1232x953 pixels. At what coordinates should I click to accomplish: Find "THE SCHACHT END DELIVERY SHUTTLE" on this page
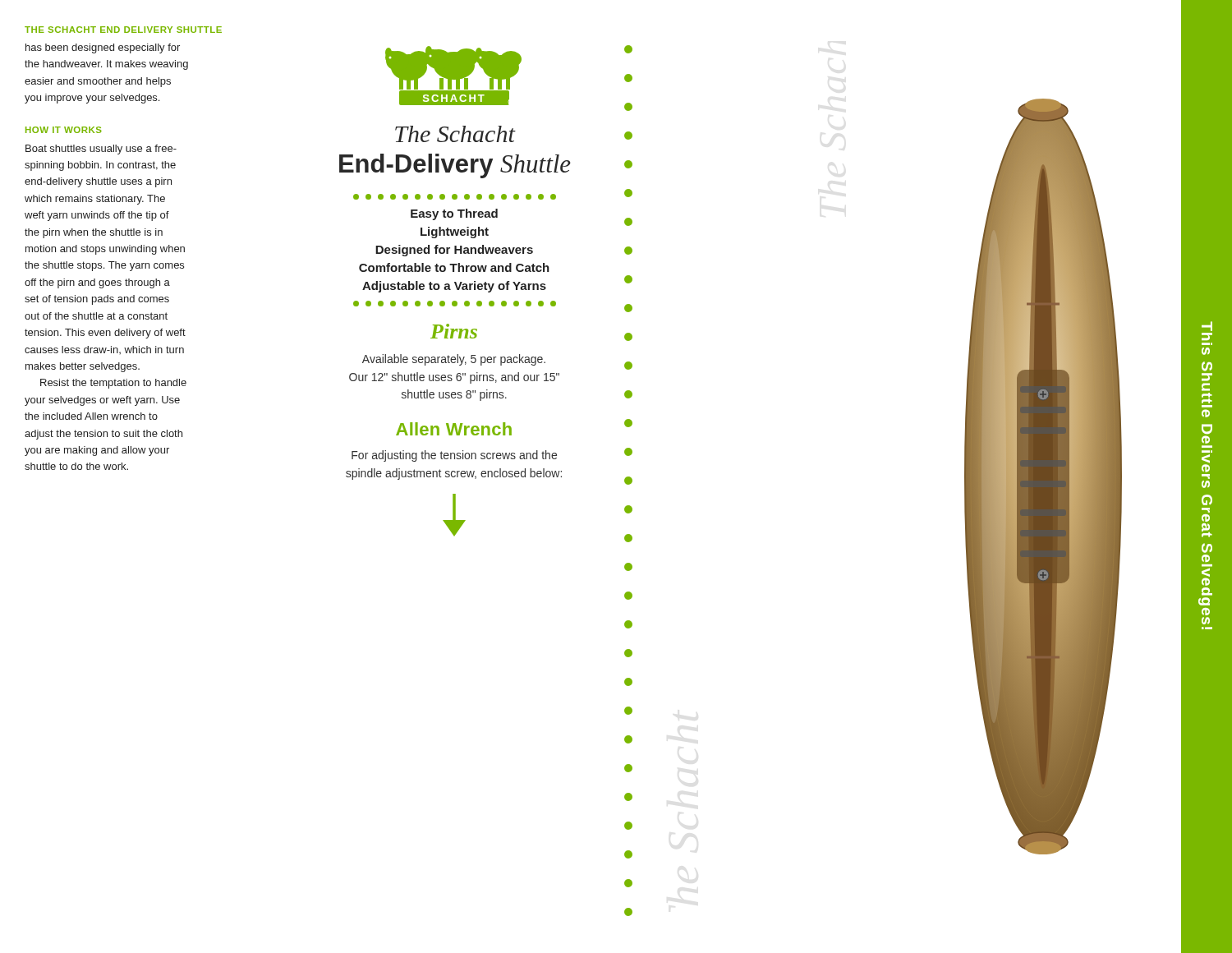(124, 30)
